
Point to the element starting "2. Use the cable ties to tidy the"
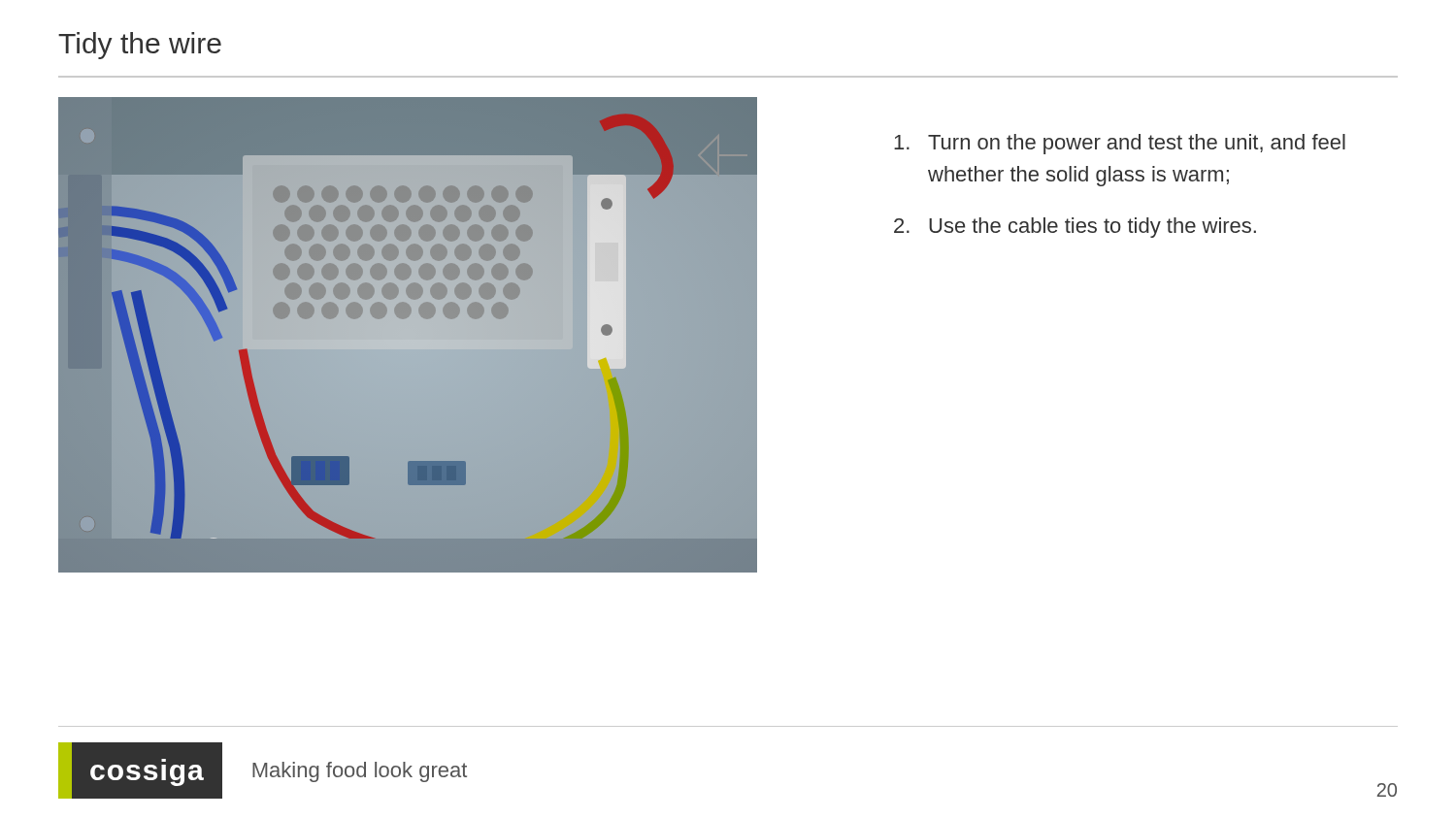[x=1075, y=226]
